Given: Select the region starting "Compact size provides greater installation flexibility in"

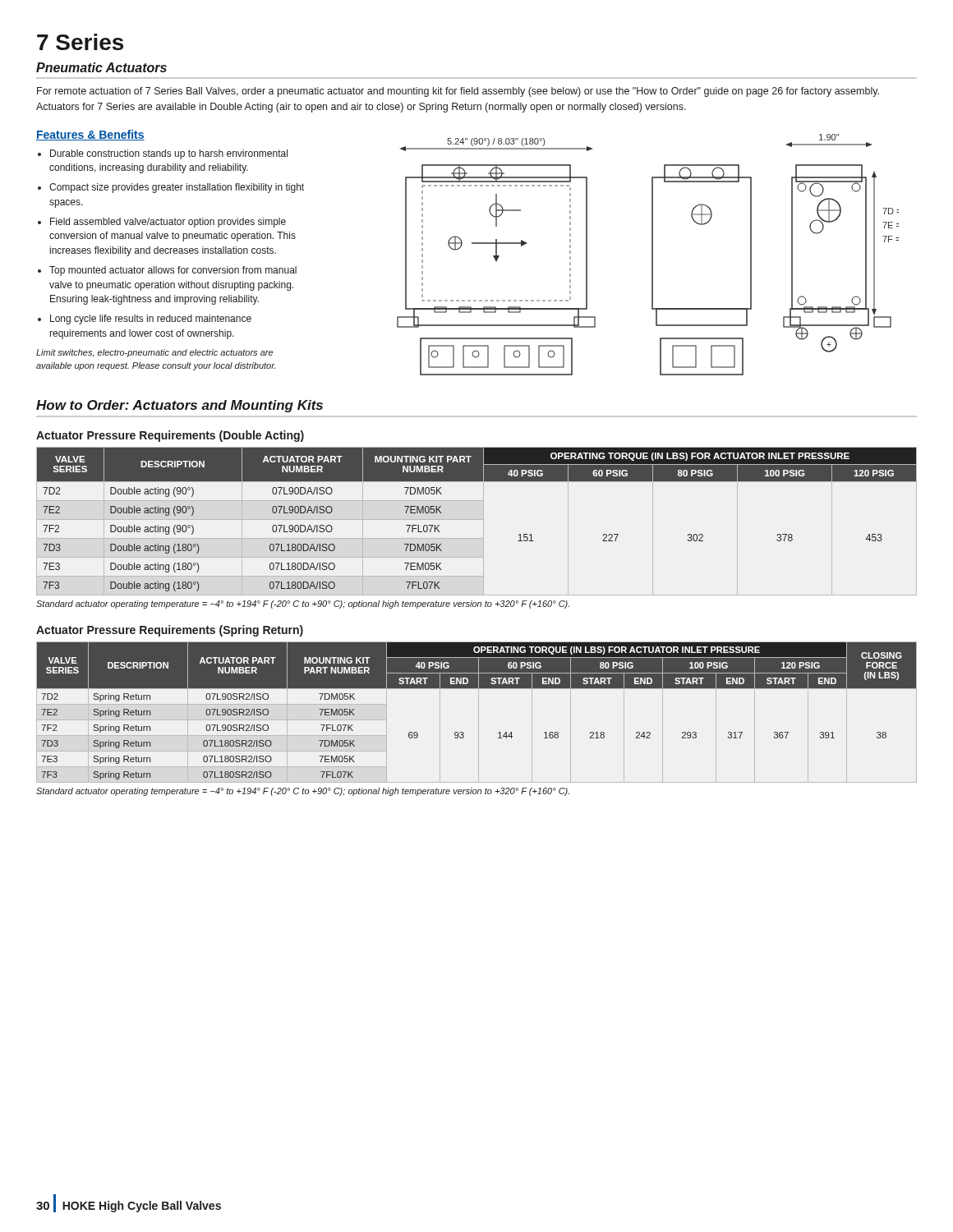Looking at the screenshot, I should click(172, 195).
